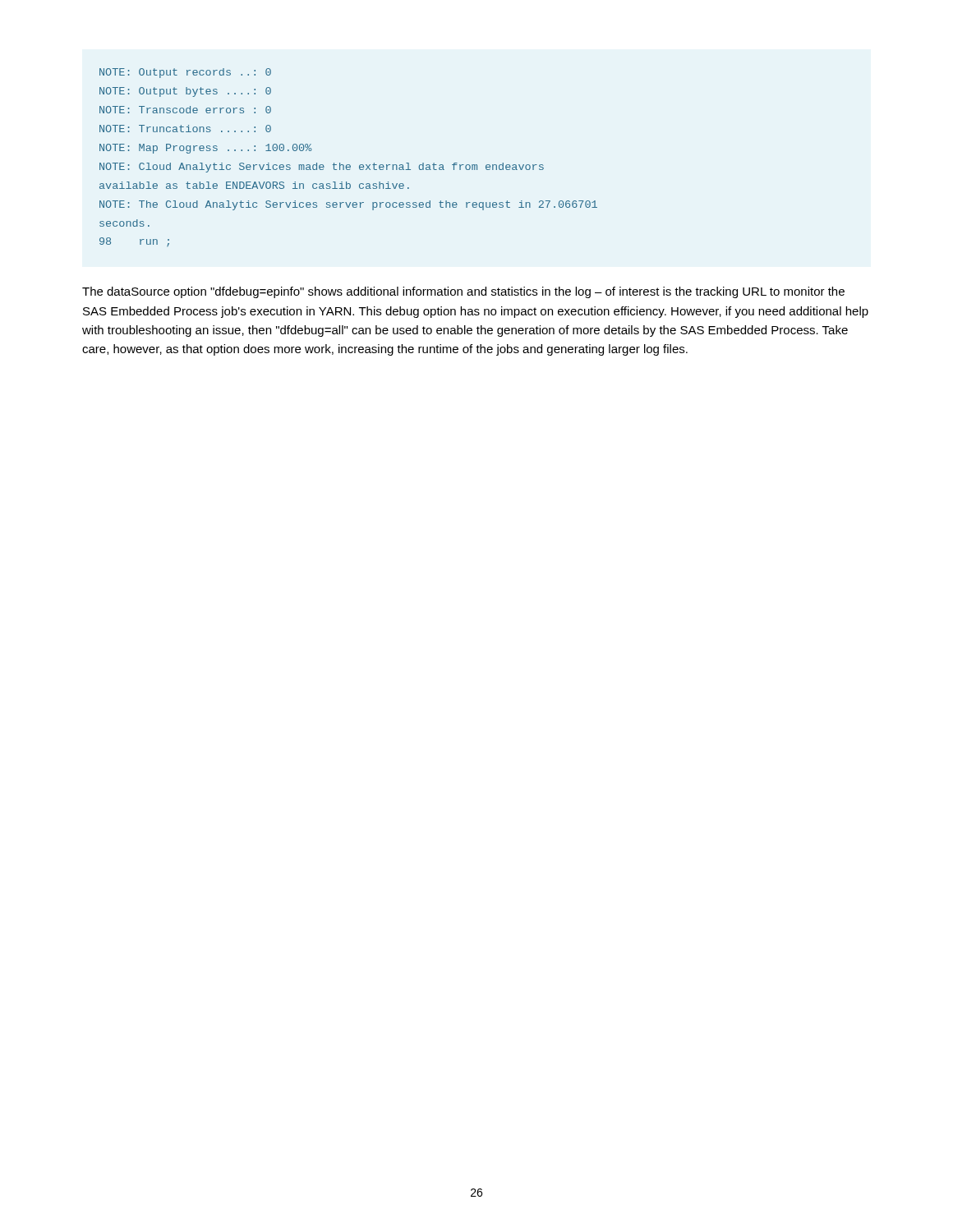Image resolution: width=953 pixels, height=1232 pixels.
Task: Point to the block beginning "The dataSource option "dfdebug=epinfo" shows"
Action: tap(475, 320)
